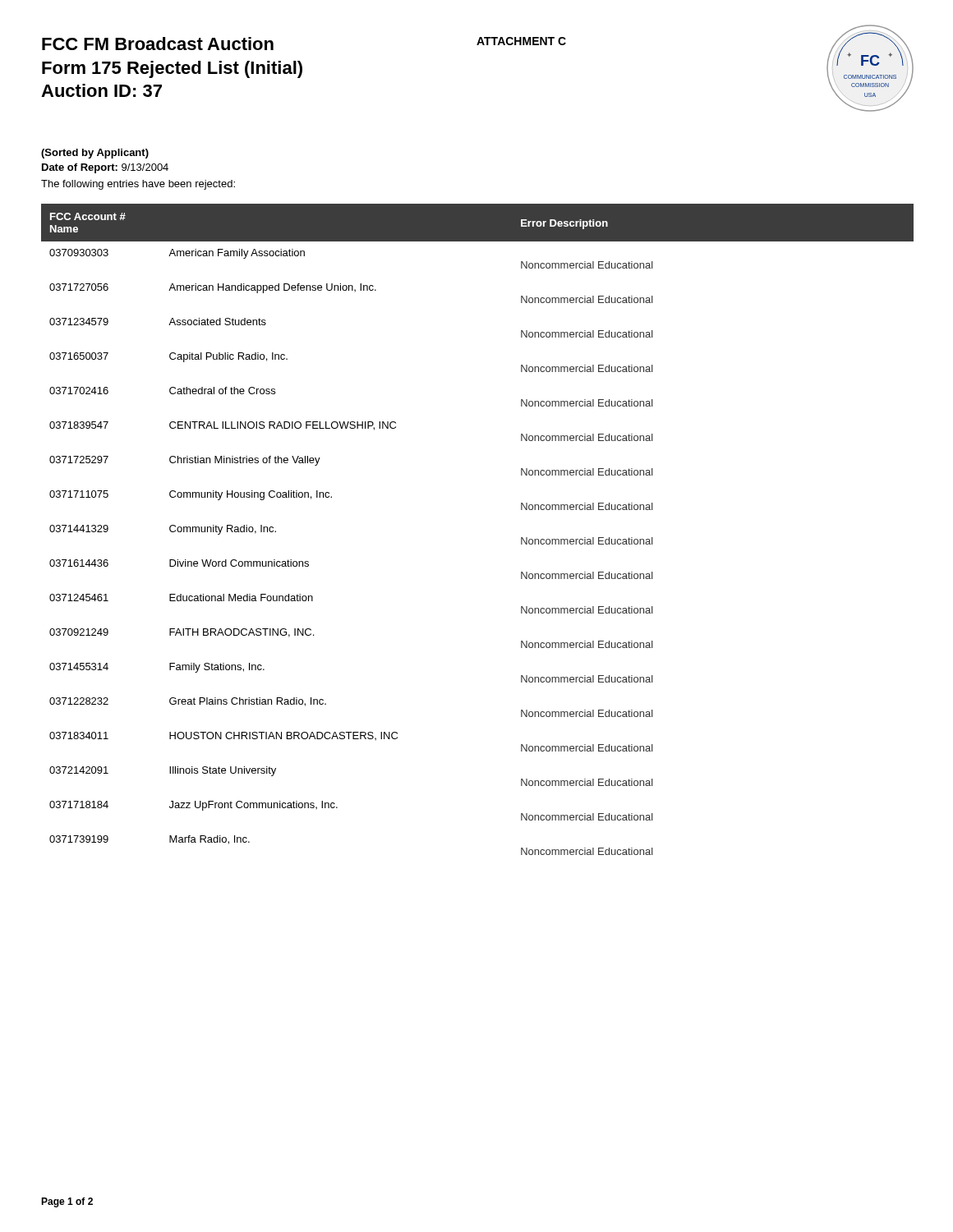Select the text with the text "ATTACHMENT C"
953x1232 pixels.
click(x=521, y=41)
